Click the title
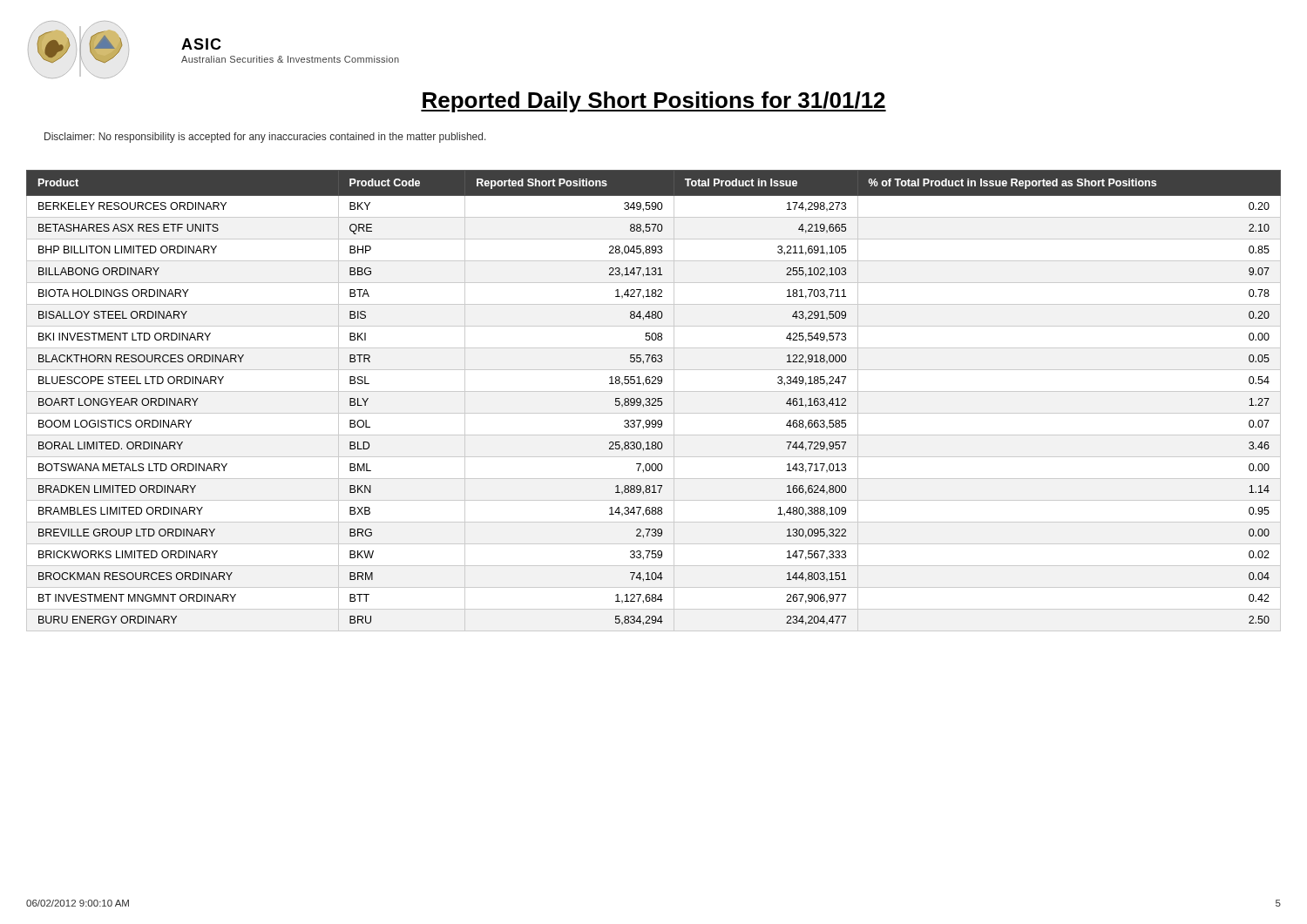Screen dimensions: 924x1307 654,100
